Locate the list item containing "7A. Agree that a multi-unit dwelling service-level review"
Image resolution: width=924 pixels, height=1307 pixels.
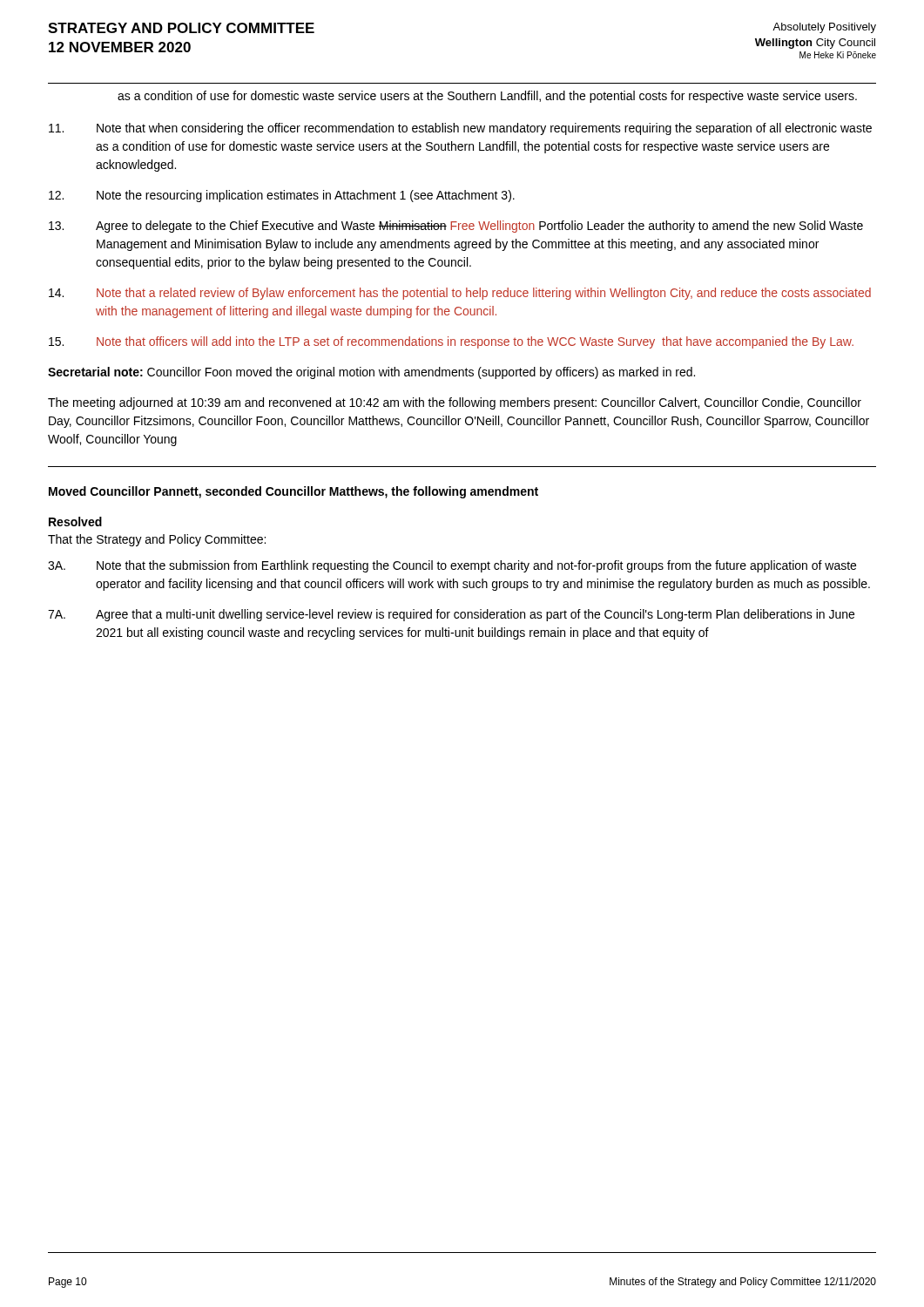point(462,624)
